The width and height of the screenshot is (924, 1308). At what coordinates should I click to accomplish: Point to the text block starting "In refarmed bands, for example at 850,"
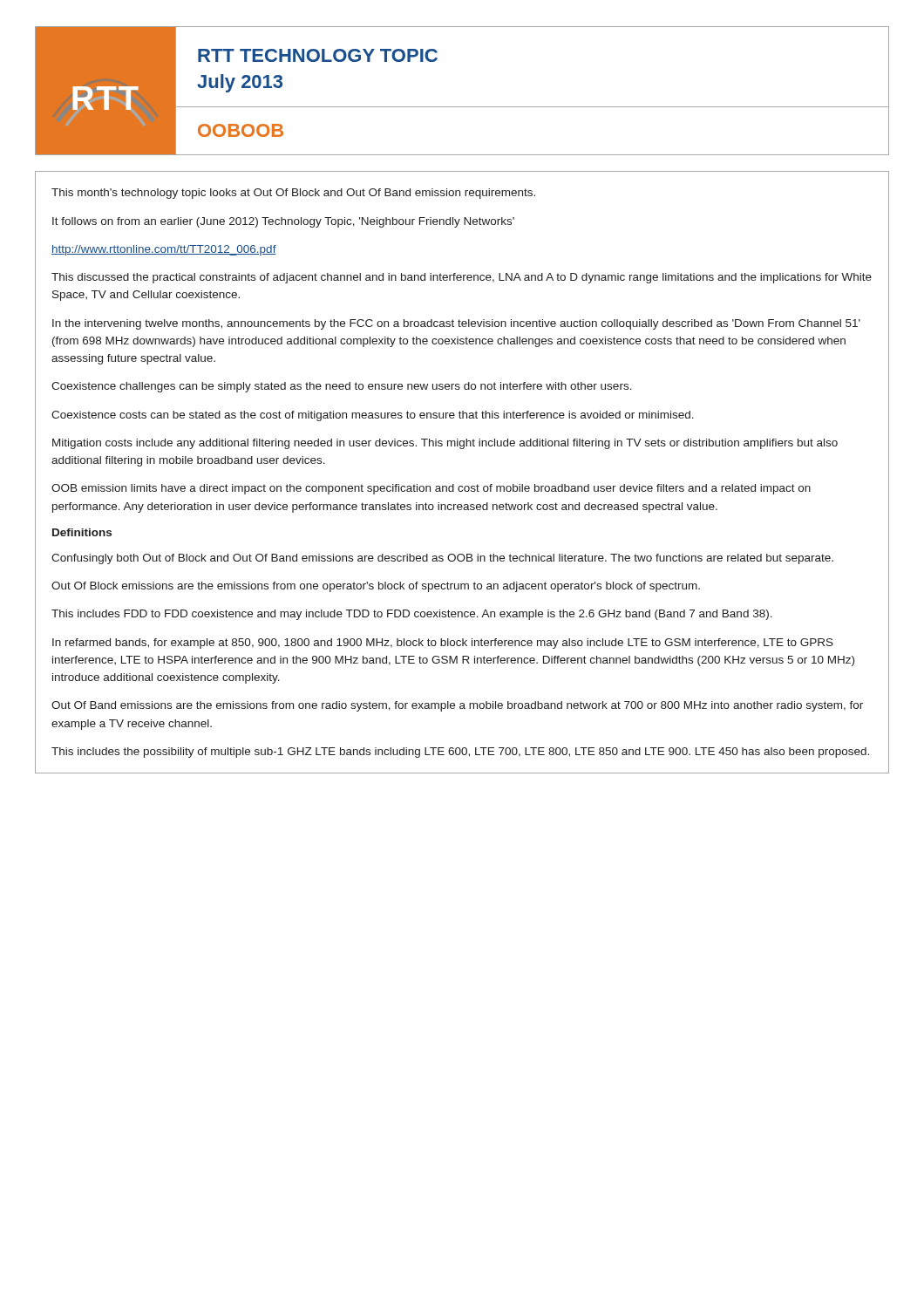coord(453,660)
